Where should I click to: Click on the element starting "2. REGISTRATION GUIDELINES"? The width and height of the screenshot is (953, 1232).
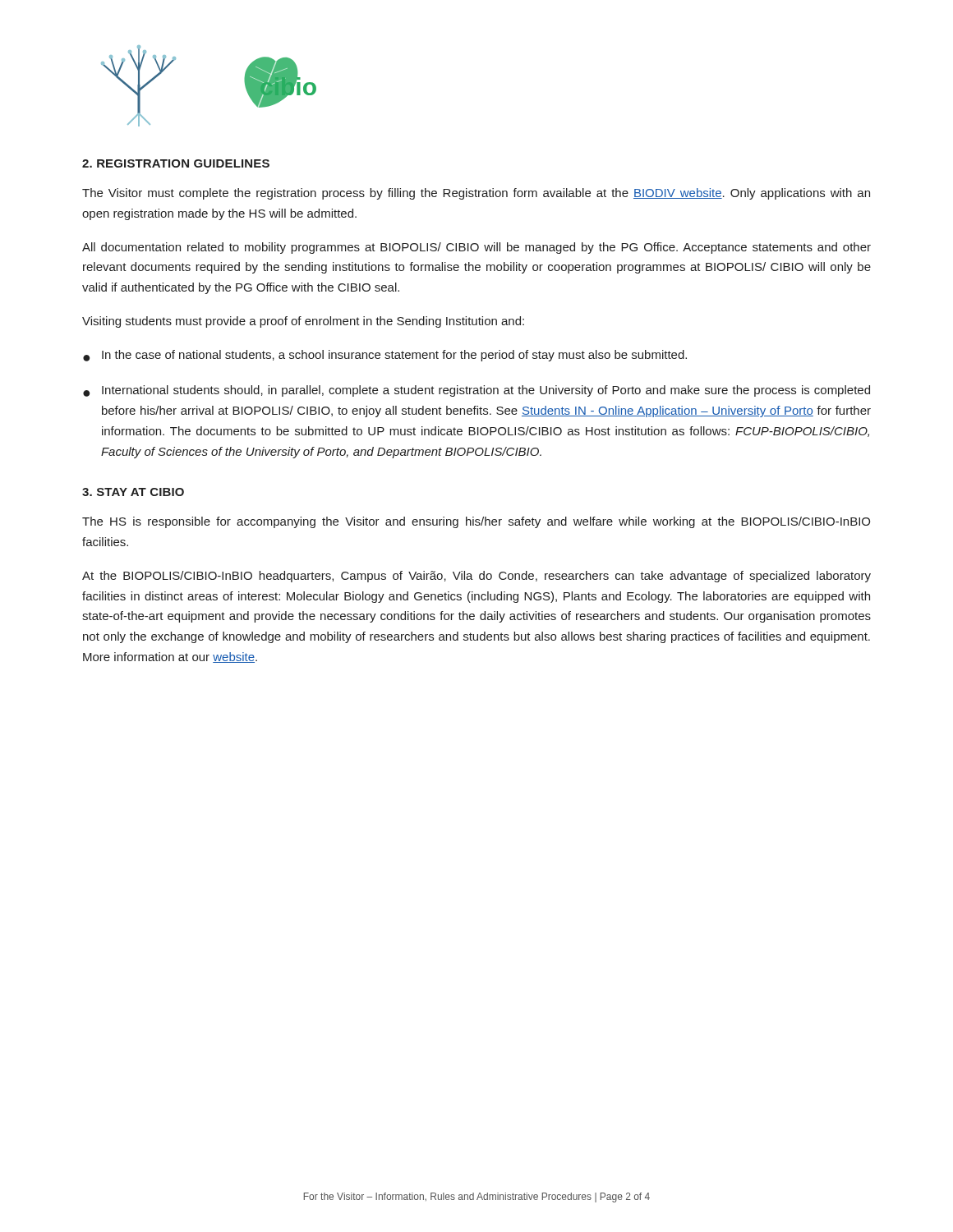[176, 163]
